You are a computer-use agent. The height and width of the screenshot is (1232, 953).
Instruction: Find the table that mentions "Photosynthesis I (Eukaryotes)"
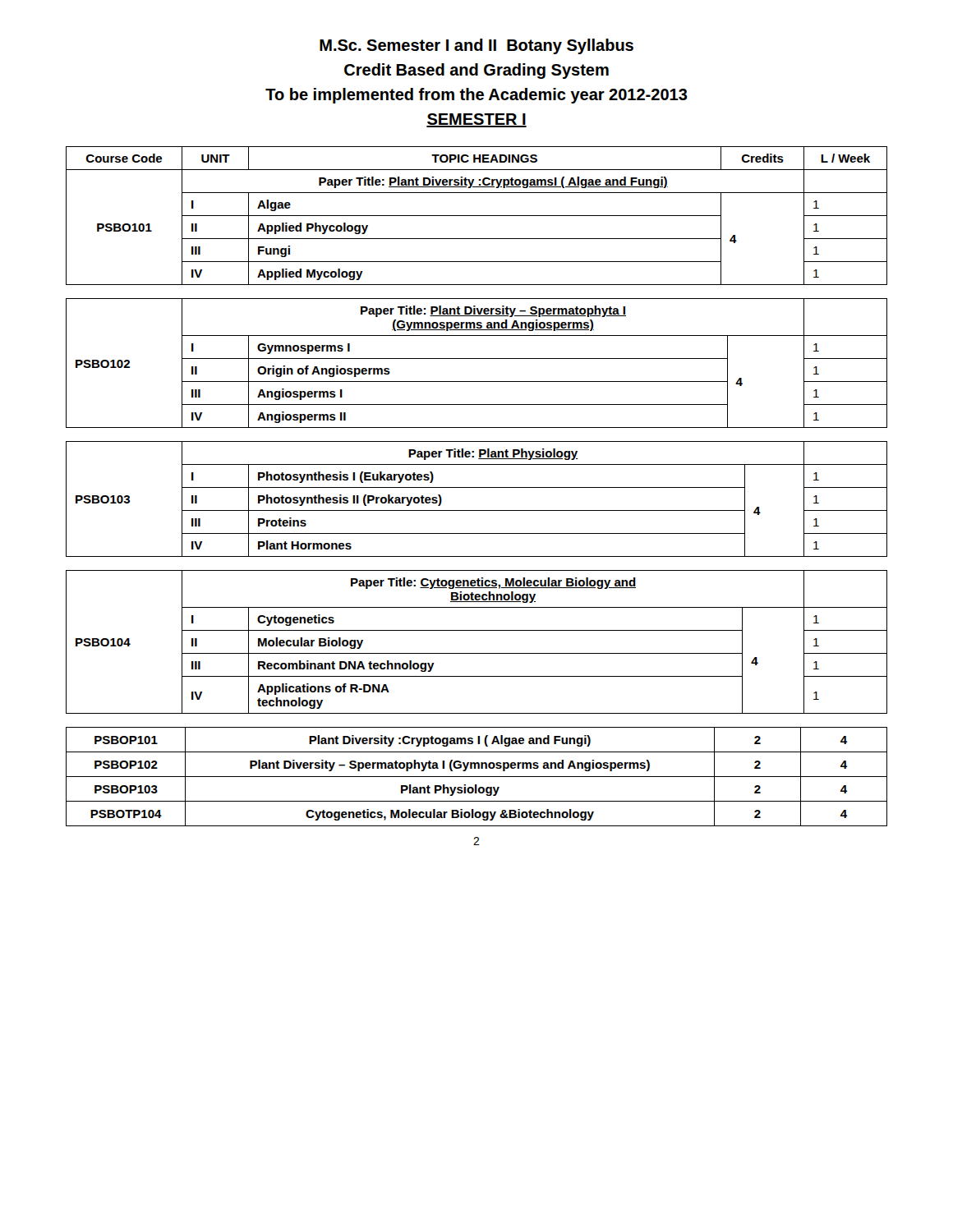coord(476,499)
